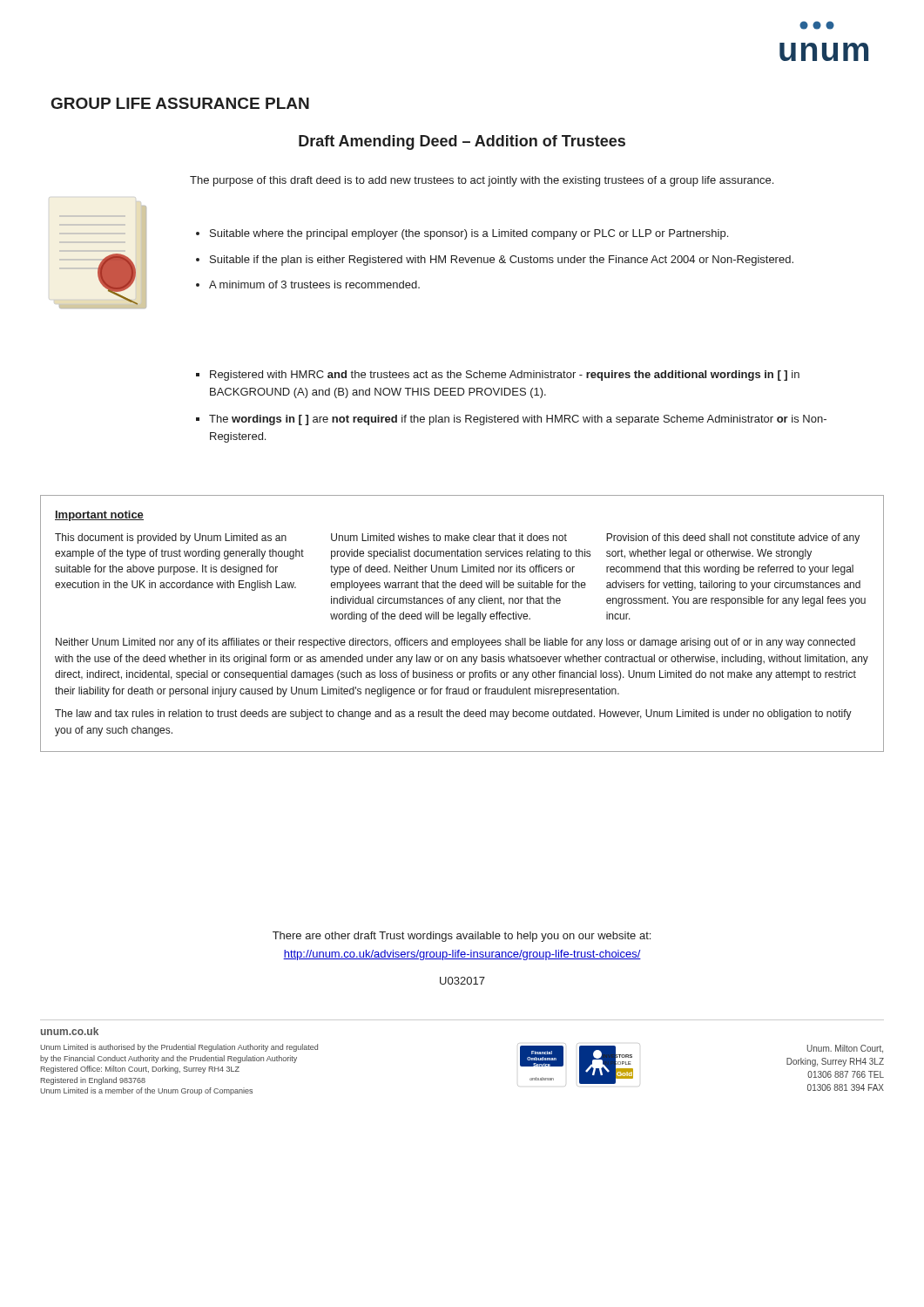
Task: Find the region starting "There are other draft Trust wordings available to"
Action: (462, 944)
